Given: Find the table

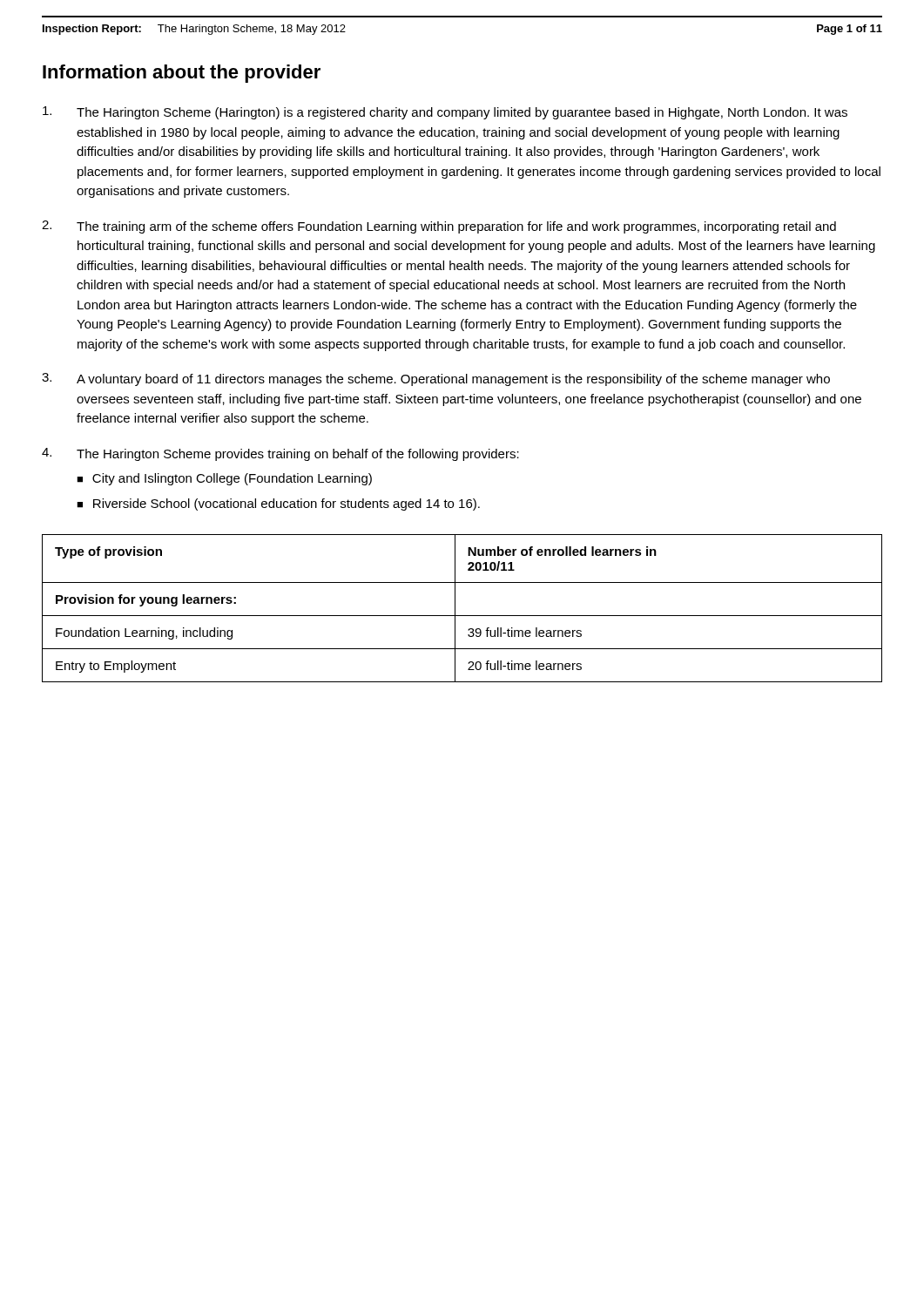Looking at the screenshot, I should click(462, 608).
